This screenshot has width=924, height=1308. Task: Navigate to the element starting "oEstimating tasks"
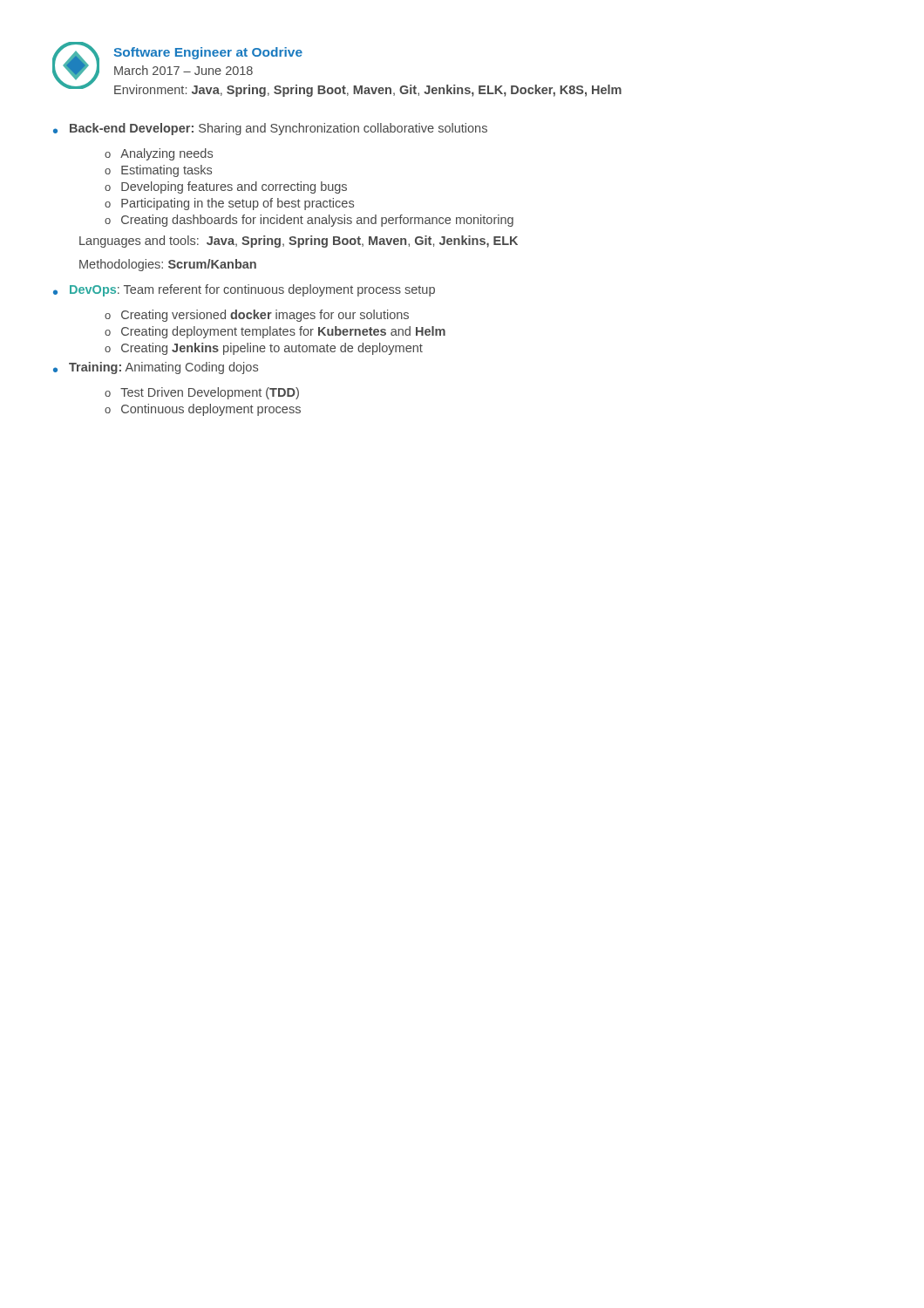(159, 170)
